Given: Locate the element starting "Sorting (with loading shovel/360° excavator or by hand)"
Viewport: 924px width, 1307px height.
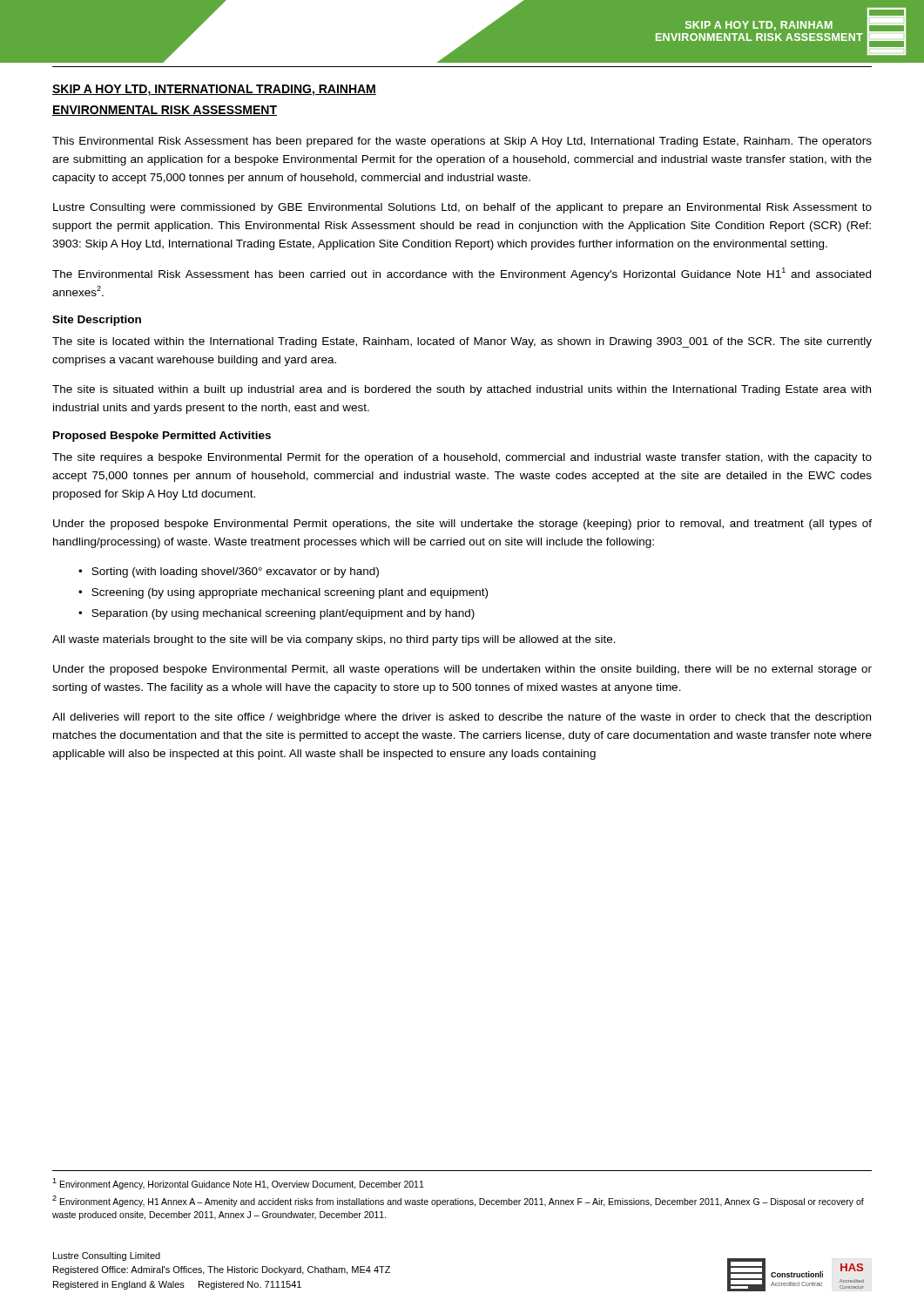Looking at the screenshot, I should (235, 571).
